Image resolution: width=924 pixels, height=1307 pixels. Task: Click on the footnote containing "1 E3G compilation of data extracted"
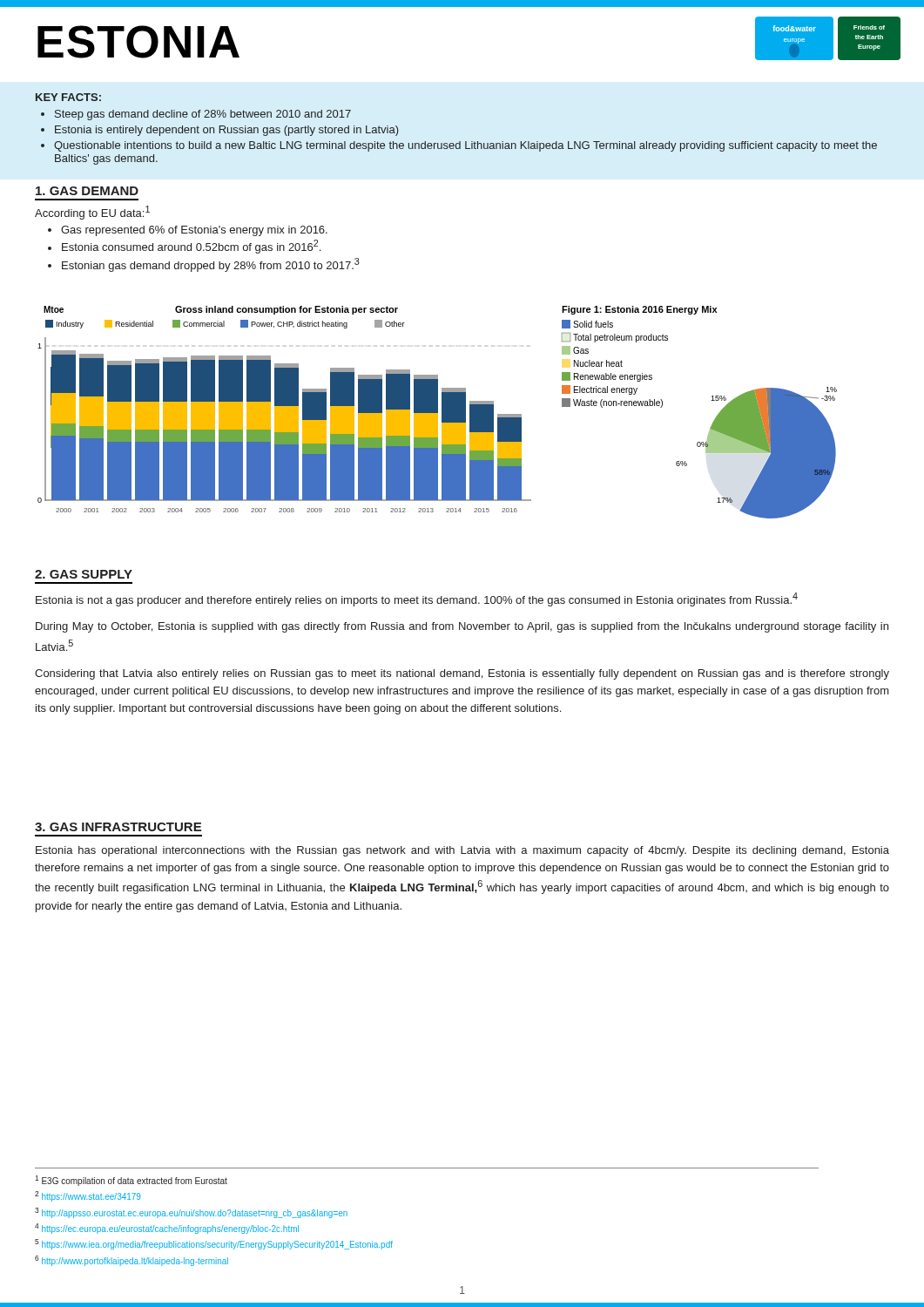(x=131, y=1181)
